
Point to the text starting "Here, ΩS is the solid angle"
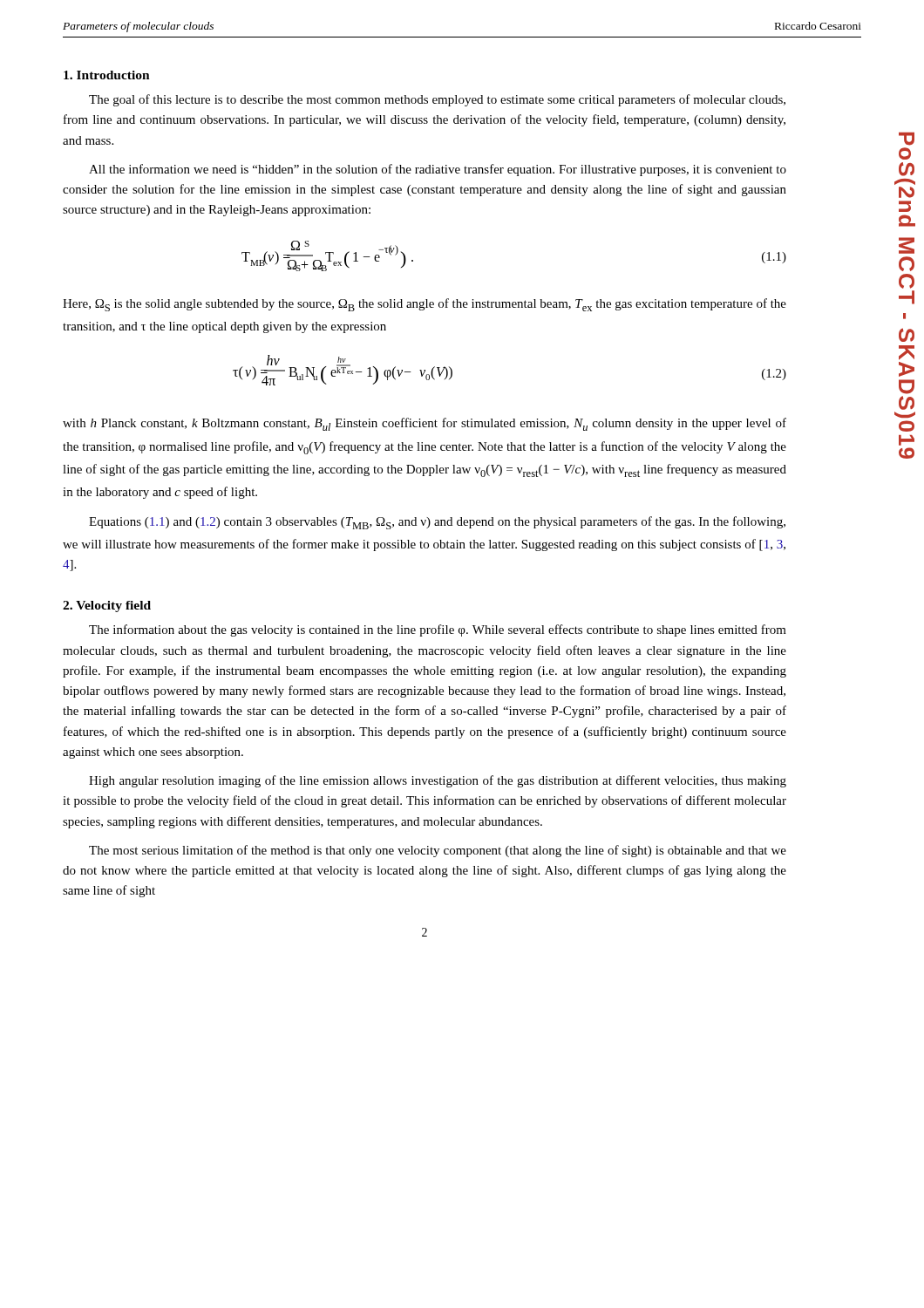tap(424, 315)
